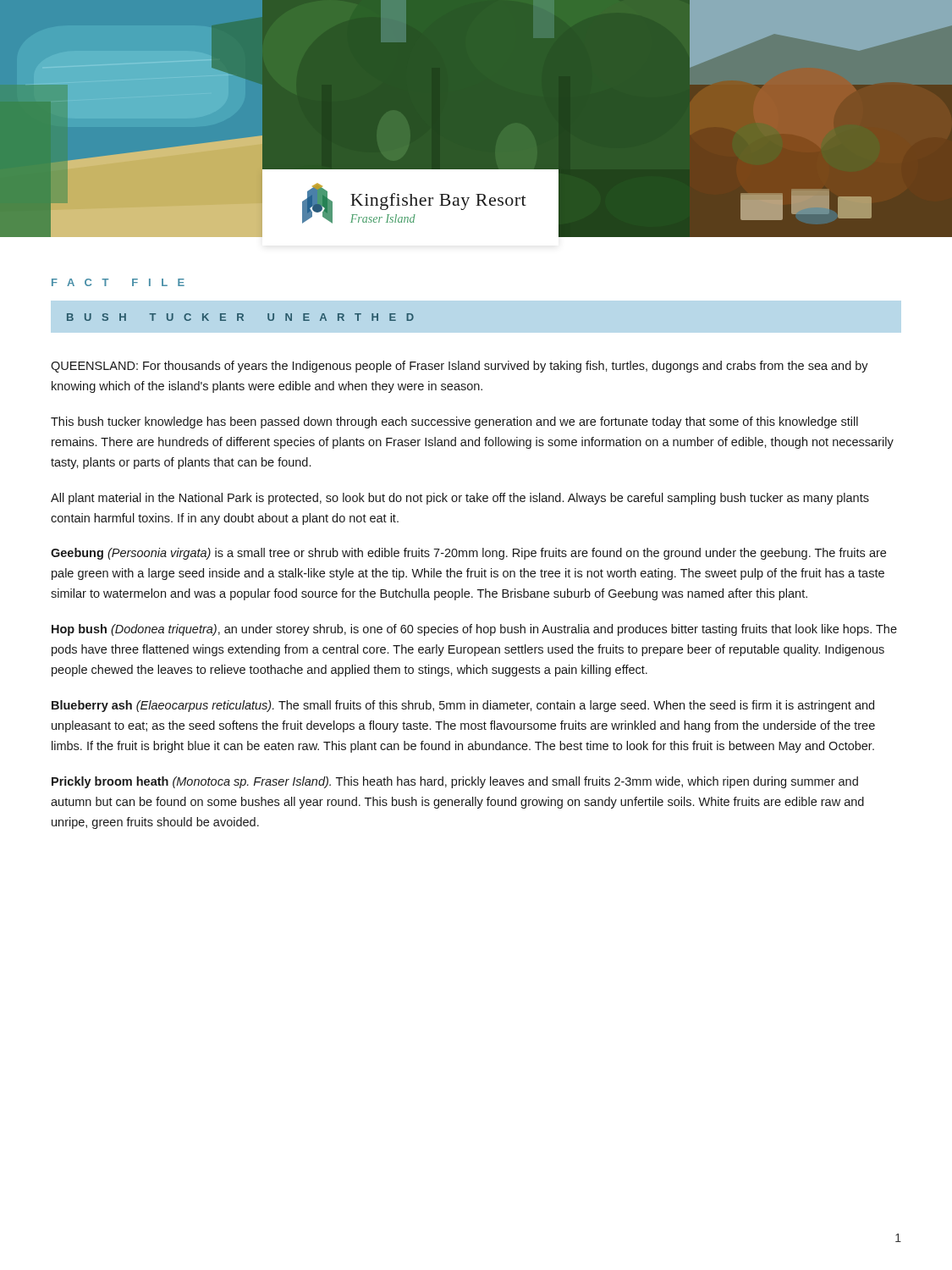Image resolution: width=952 pixels, height=1270 pixels.
Task: Click the passage that begins "Hop bush (Dodonea triquetra), an"
Action: coord(474,649)
